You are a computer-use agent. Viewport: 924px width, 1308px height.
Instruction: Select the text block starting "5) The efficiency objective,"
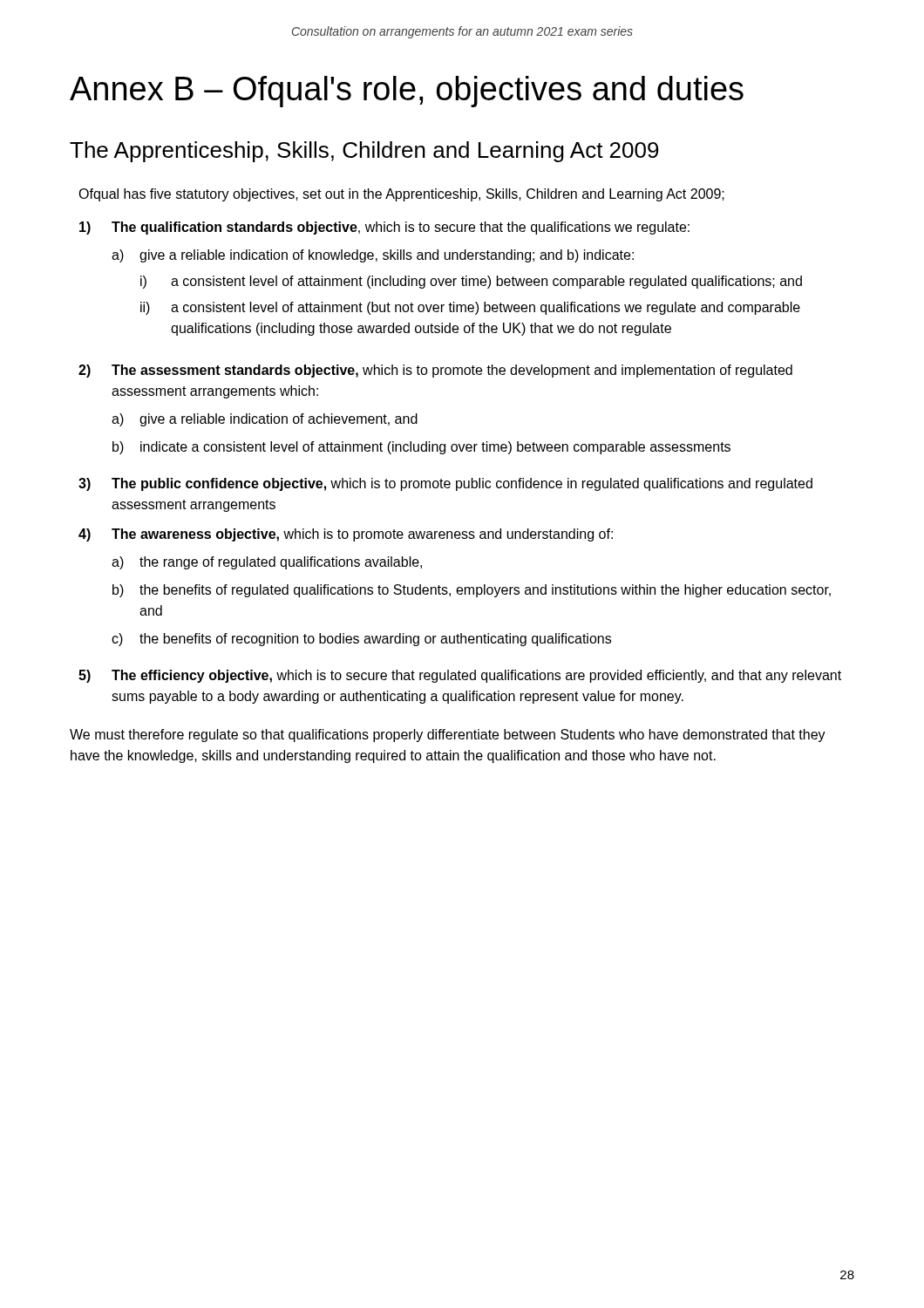[466, 687]
